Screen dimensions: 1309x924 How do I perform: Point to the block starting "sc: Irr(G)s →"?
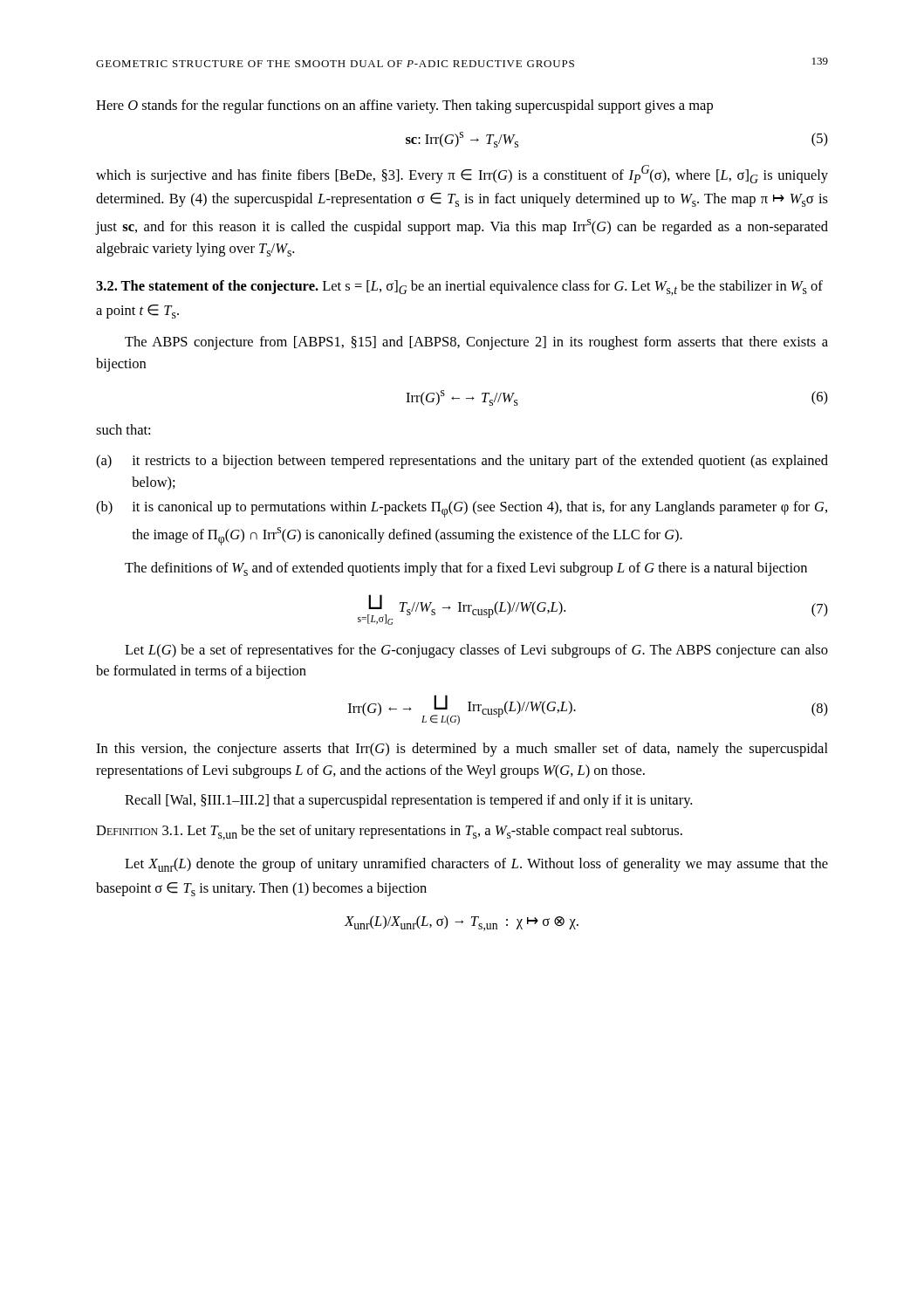pos(458,139)
